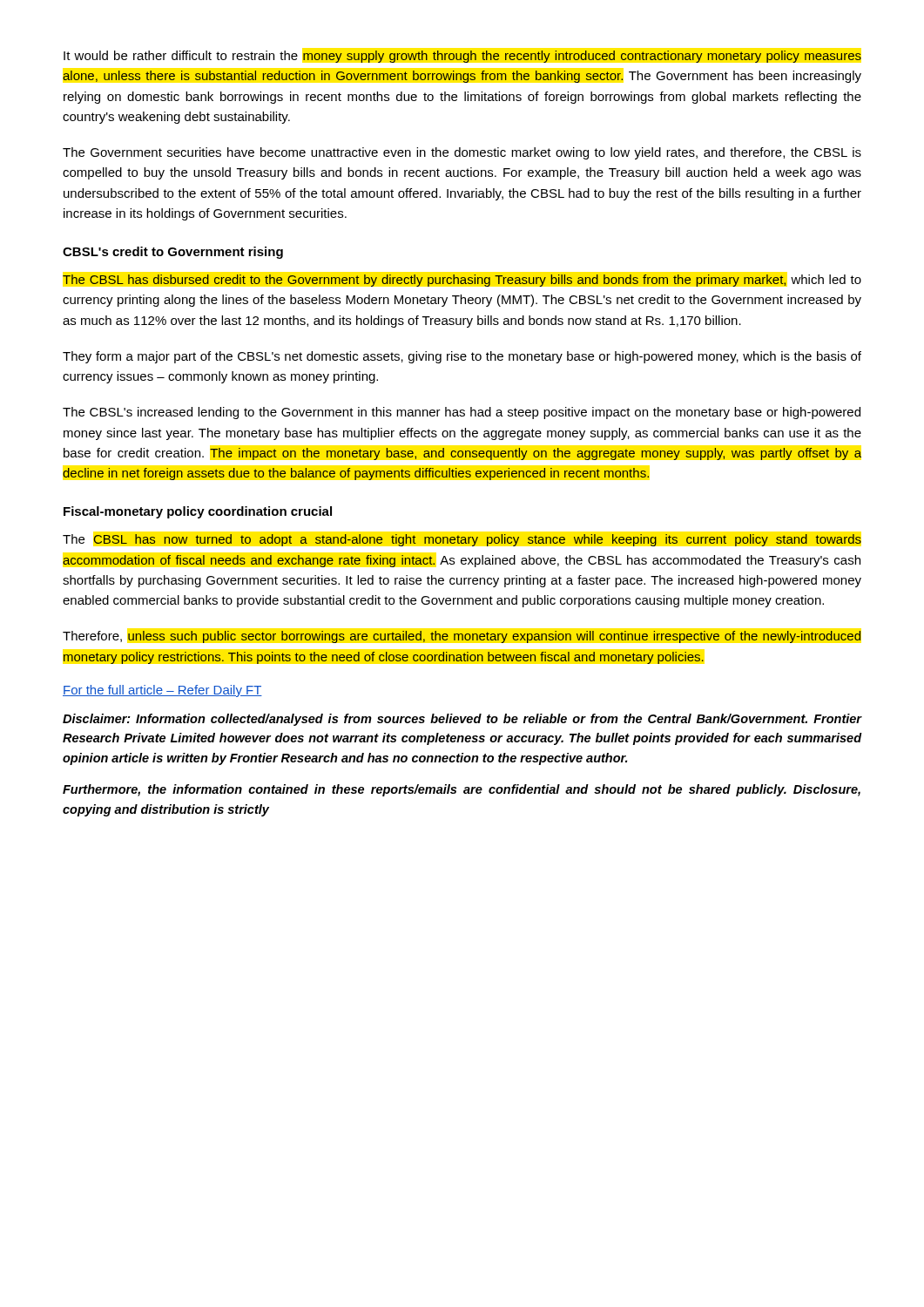924x1307 pixels.
Task: Click on the region starting "Furthermore, the information contained"
Action: coord(462,799)
